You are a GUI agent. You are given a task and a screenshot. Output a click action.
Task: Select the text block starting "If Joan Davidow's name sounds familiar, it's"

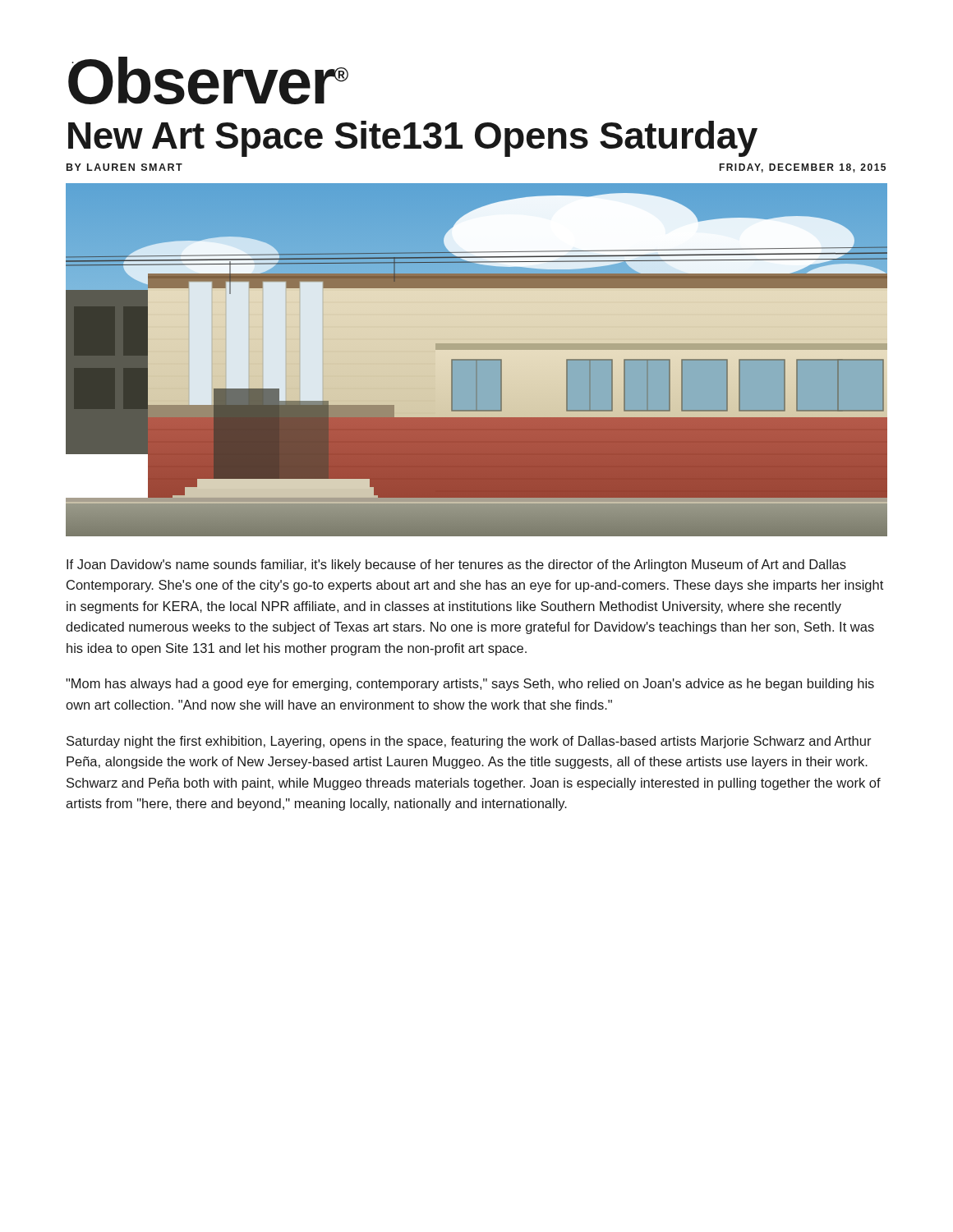coord(475,606)
